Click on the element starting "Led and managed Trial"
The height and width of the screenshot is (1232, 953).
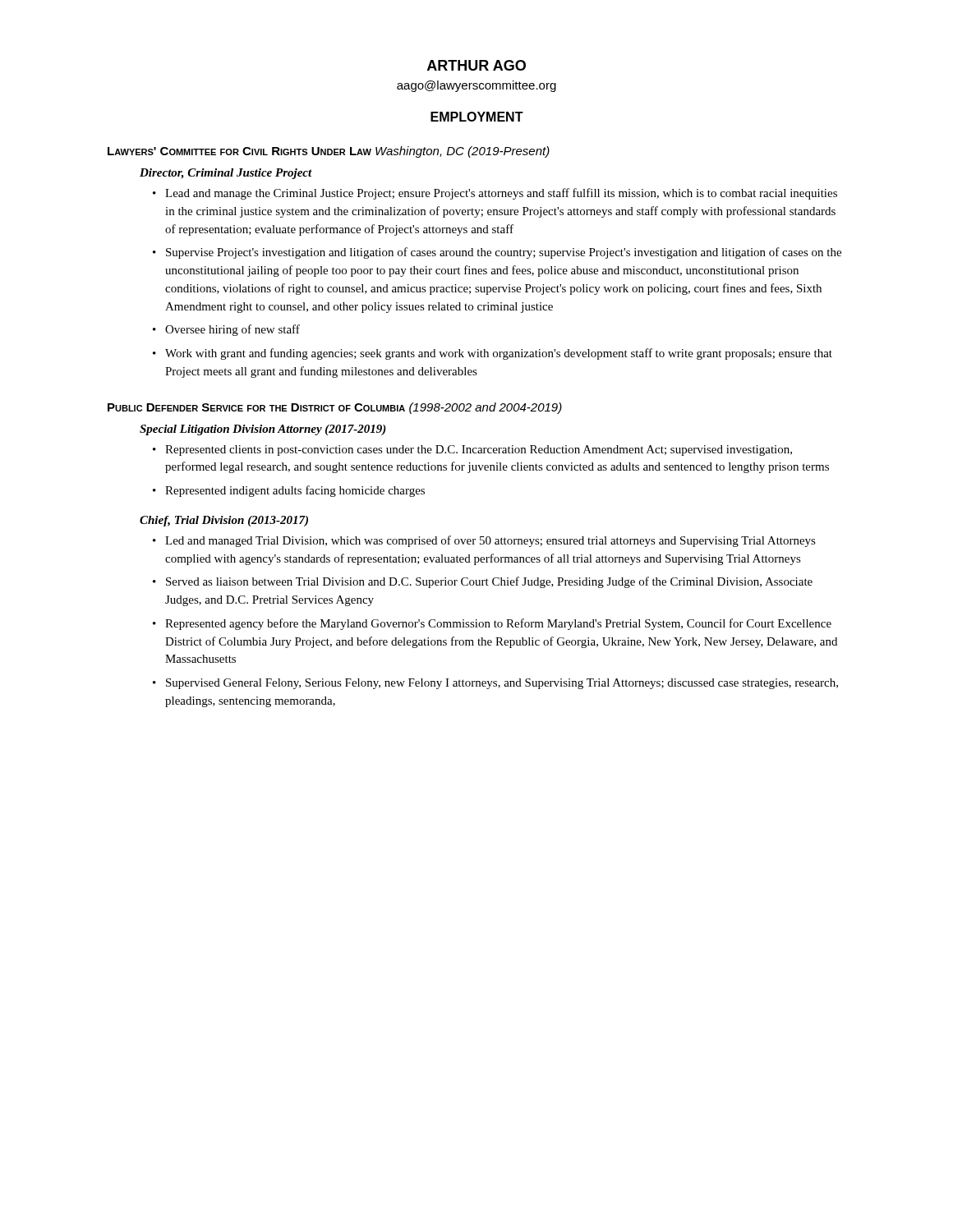(490, 549)
